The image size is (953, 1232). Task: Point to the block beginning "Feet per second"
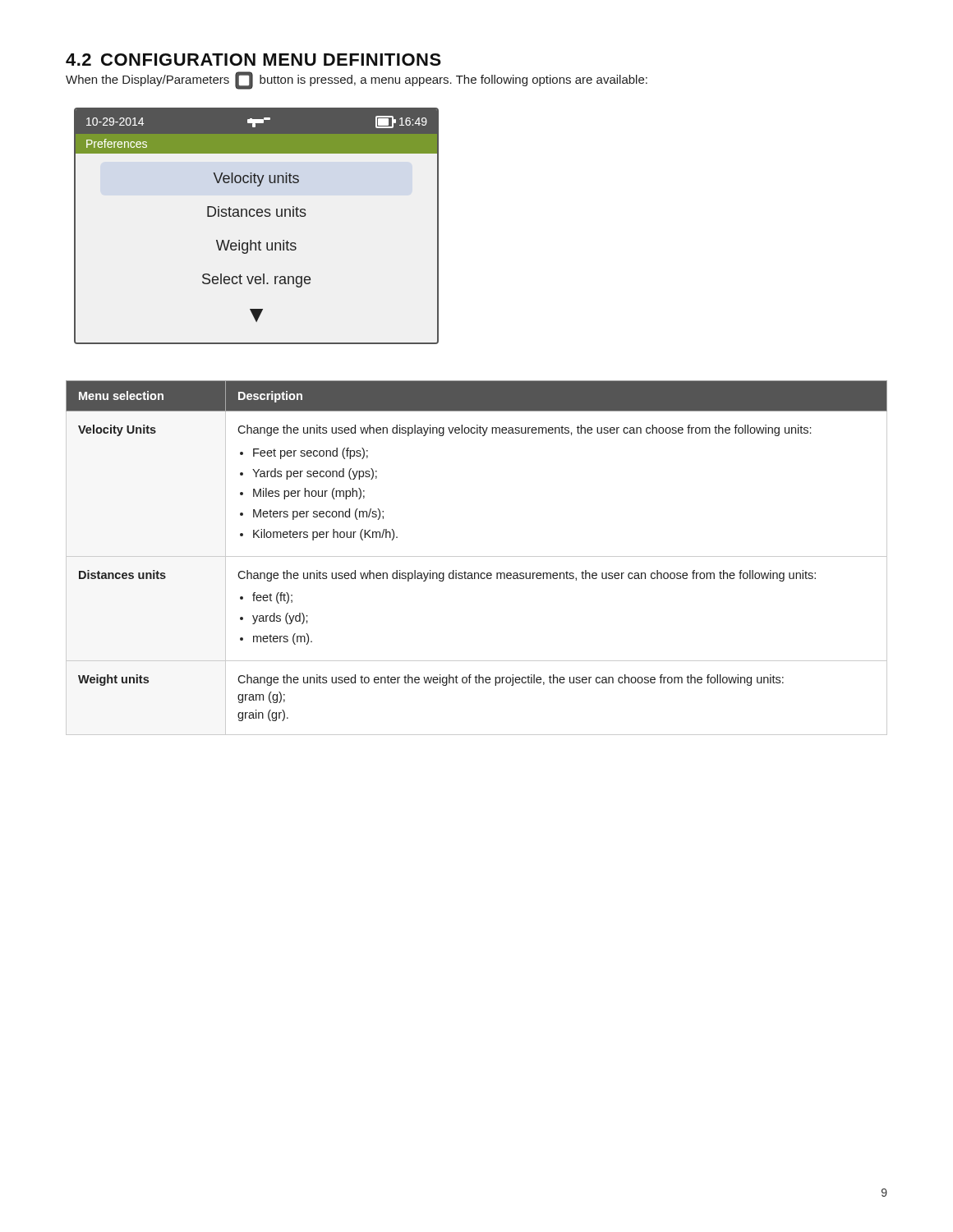click(310, 452)
